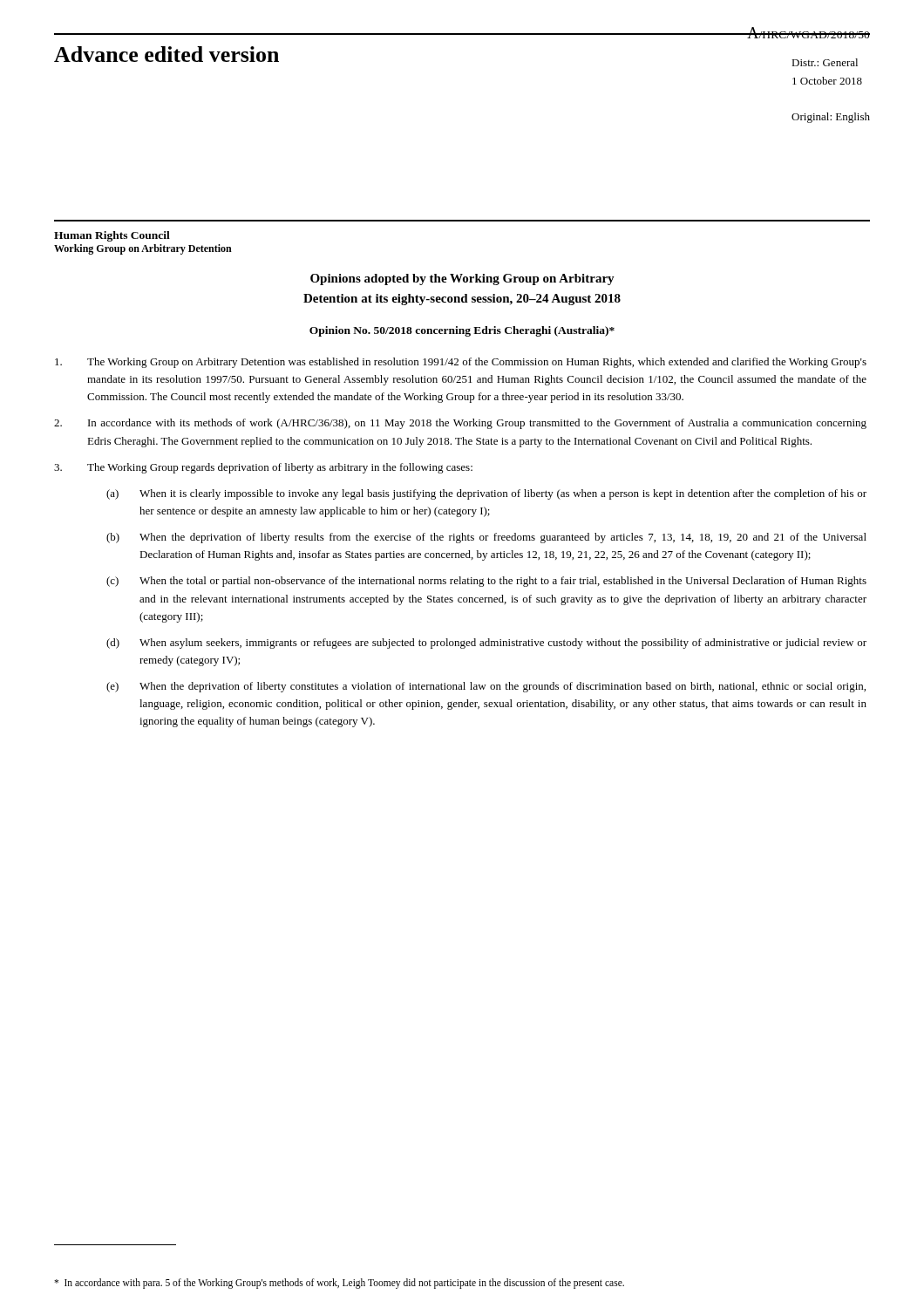The height and width of the screenshot is (1308, 924).
Task: Click on the text block containing "(b)When the deprivation of"
Action: click(486, 546)
